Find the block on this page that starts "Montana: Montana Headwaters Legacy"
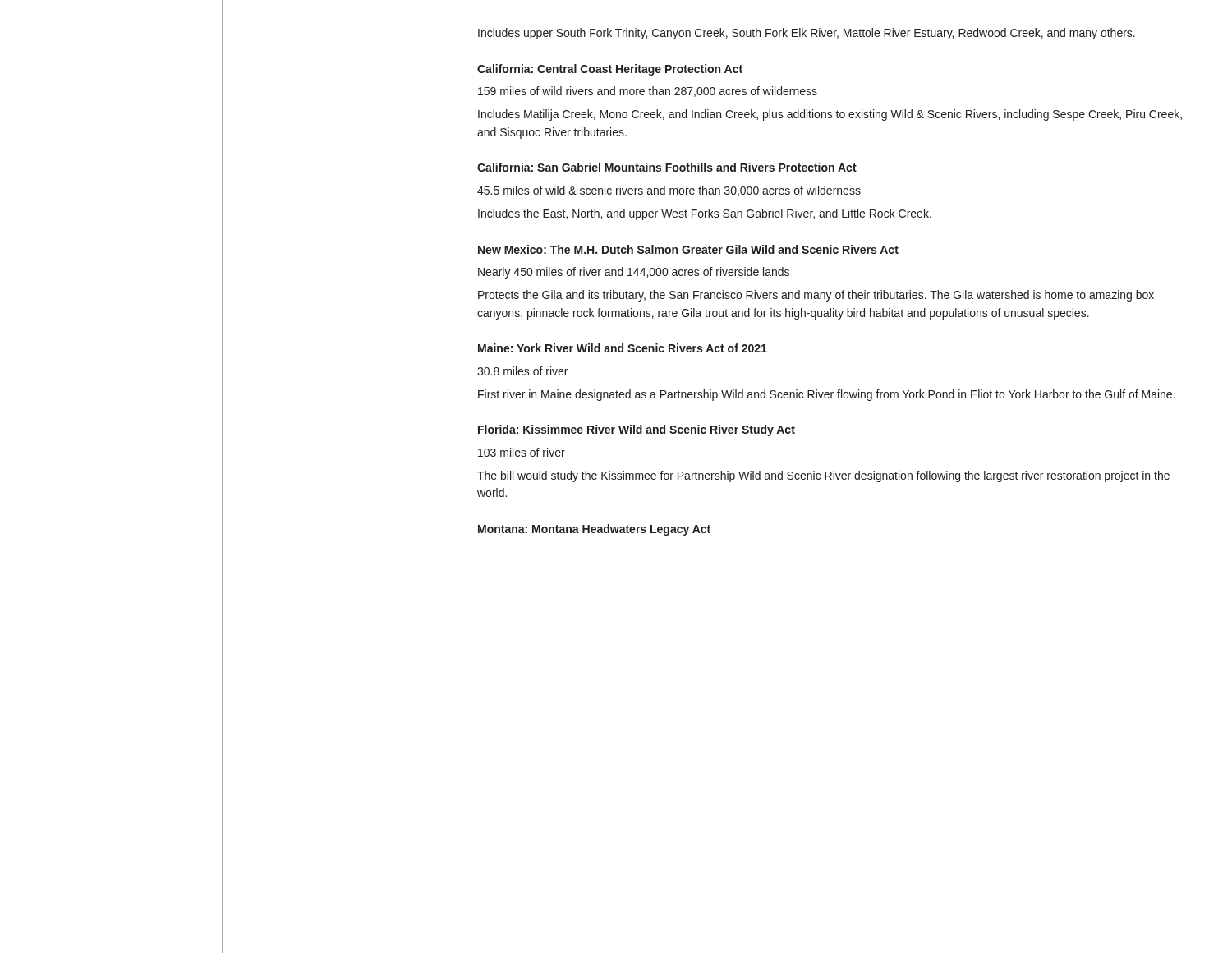1232x953 pixels. [594, 530]
